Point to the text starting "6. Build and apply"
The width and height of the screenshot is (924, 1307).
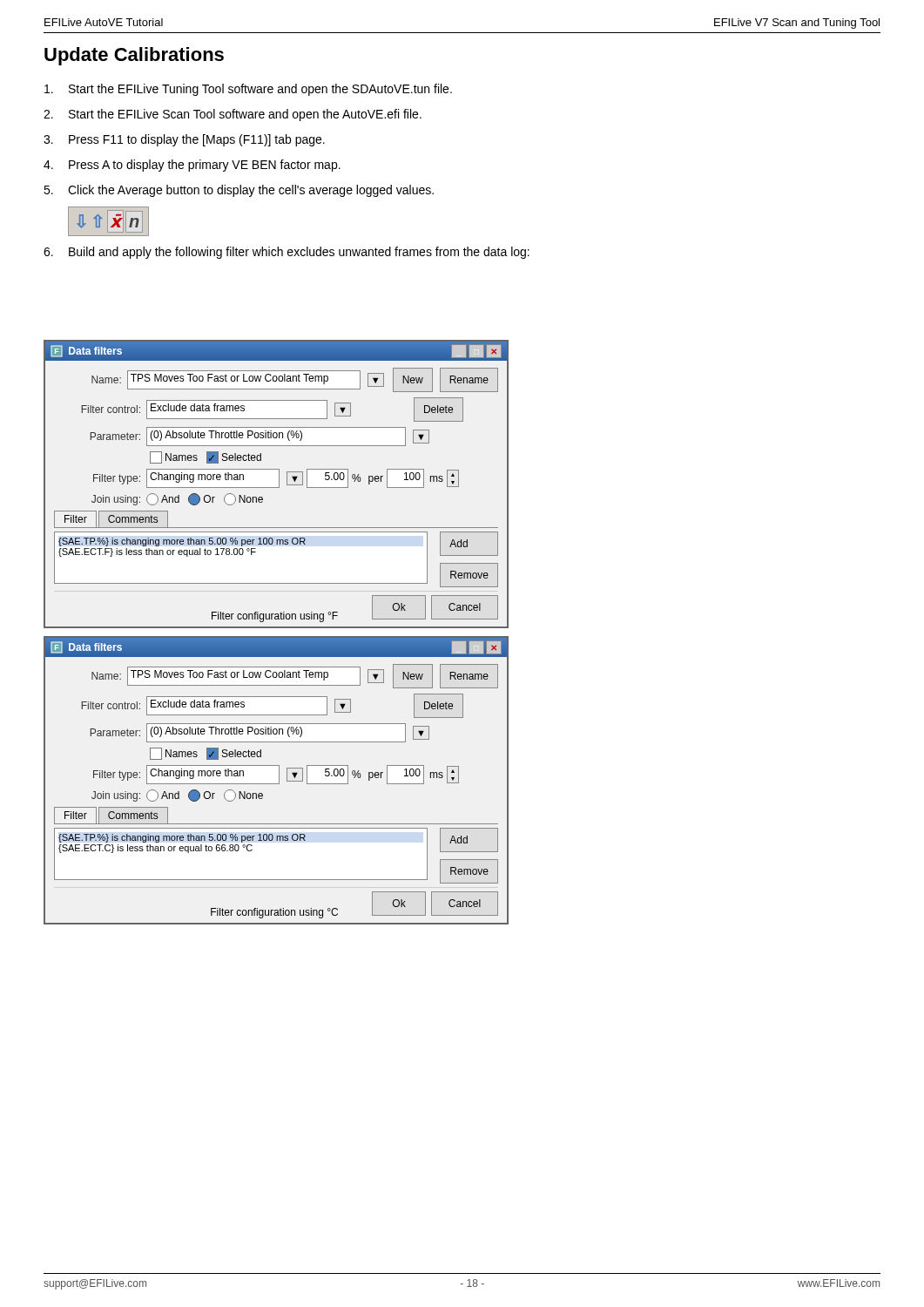(x=287, y=252)
